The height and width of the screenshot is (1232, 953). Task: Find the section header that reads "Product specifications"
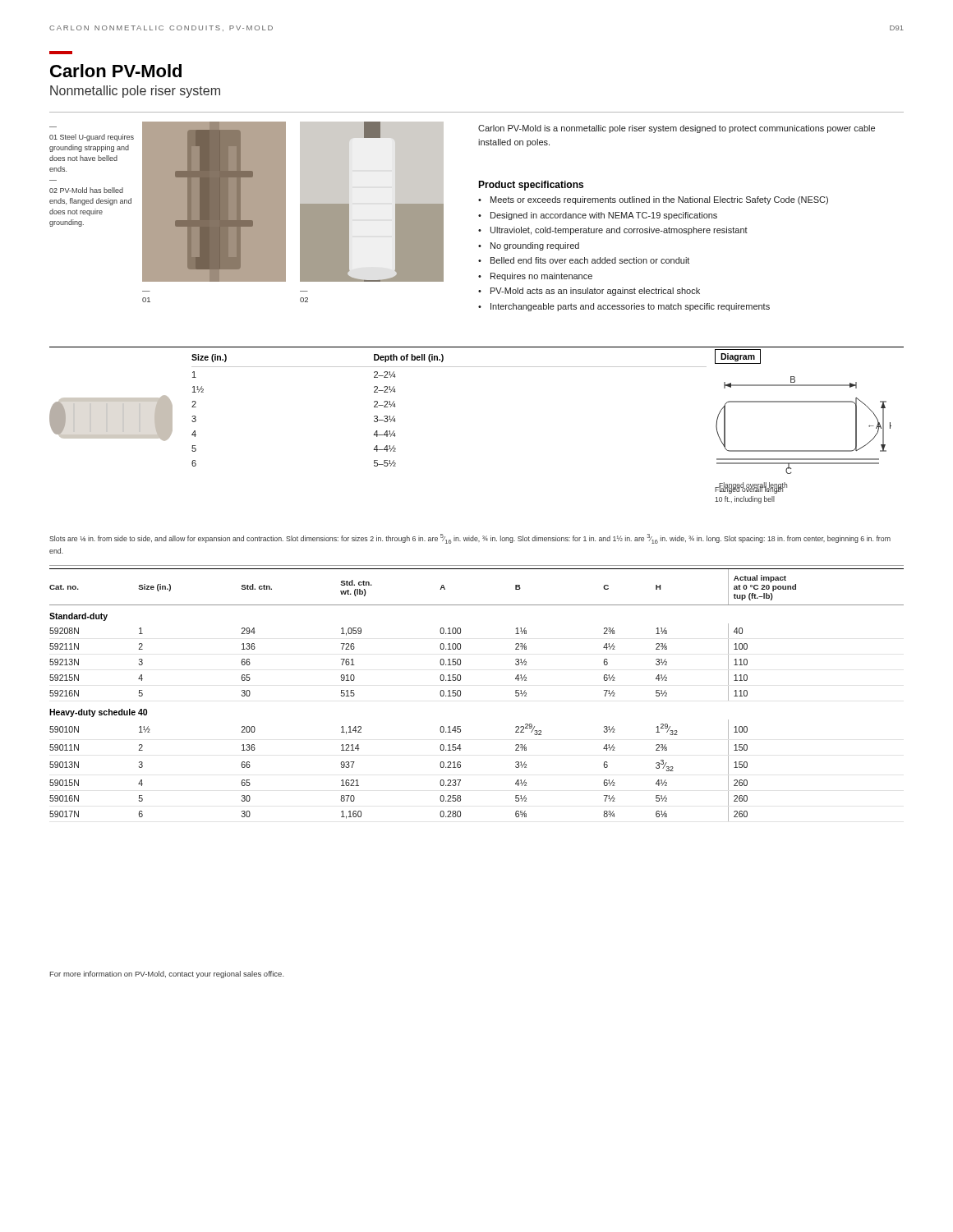coord(531,185)
